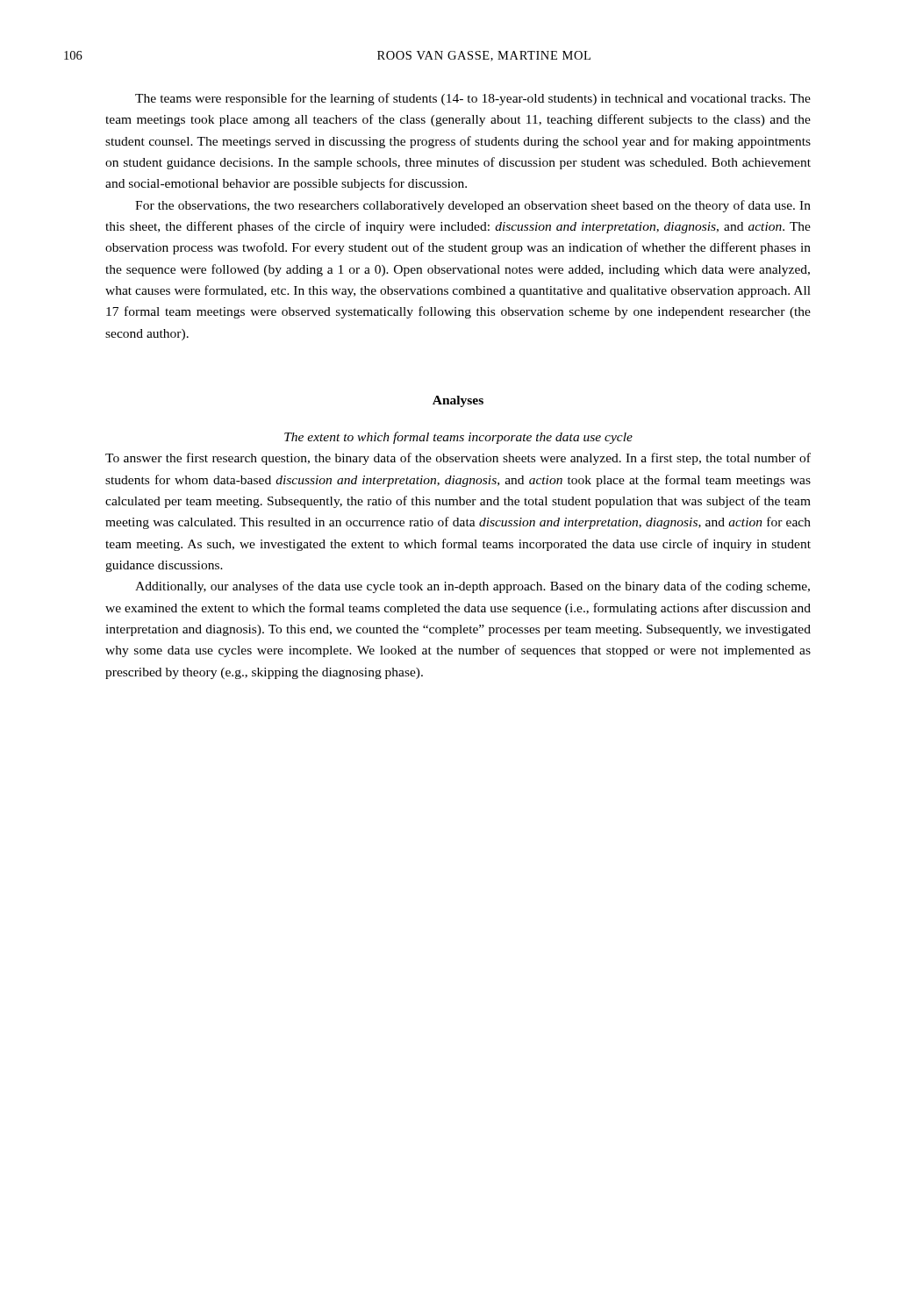Screen dimensions: 1316x916
Task: Navigate to the region starting "For the observations, the two researchers"
Action: pos(458,269)
